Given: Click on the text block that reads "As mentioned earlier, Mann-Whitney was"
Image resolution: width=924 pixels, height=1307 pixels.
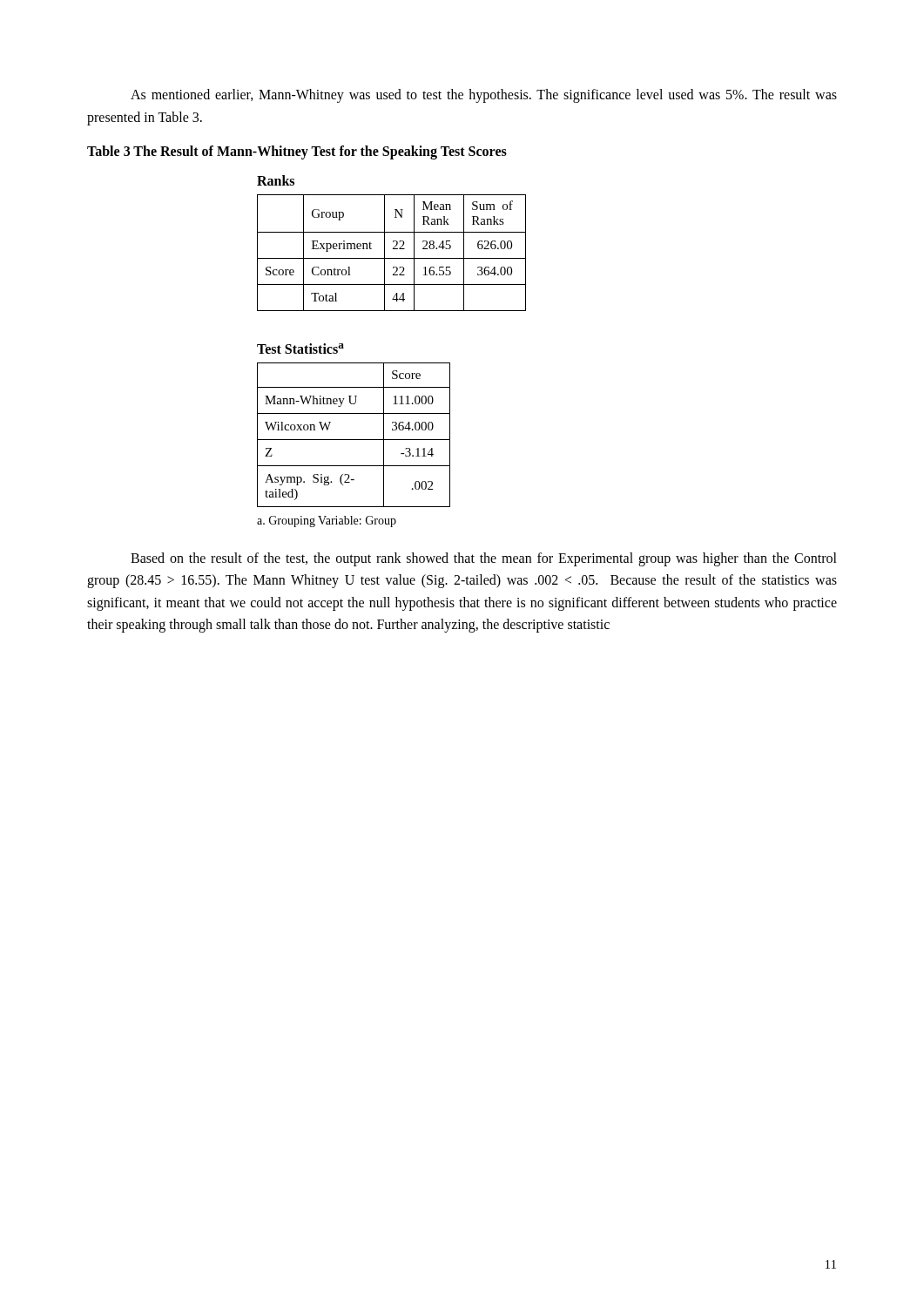Looking at the screenshot, I should pos(462,106).
